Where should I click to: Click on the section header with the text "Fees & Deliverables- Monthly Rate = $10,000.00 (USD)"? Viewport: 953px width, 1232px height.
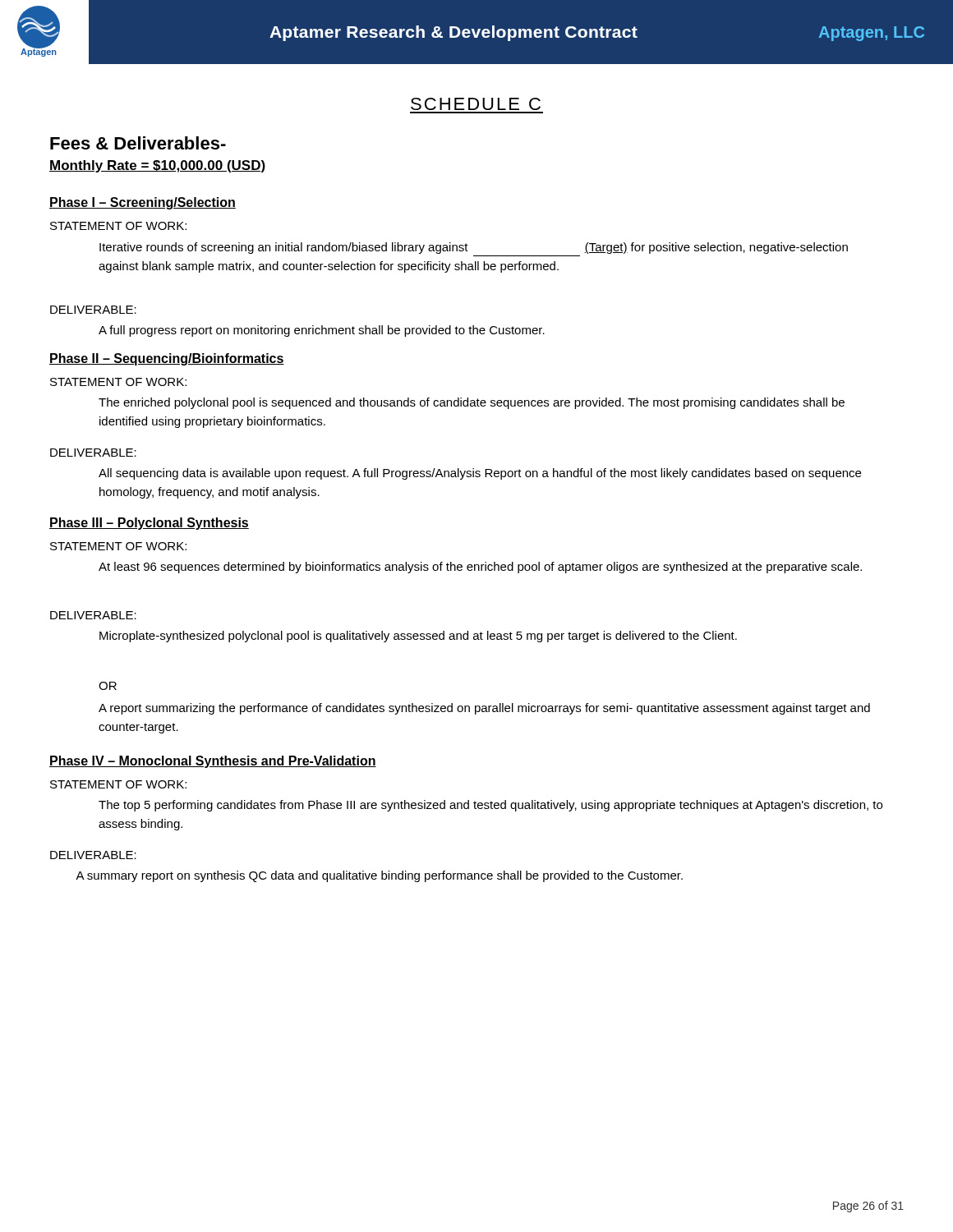(157, 154)
